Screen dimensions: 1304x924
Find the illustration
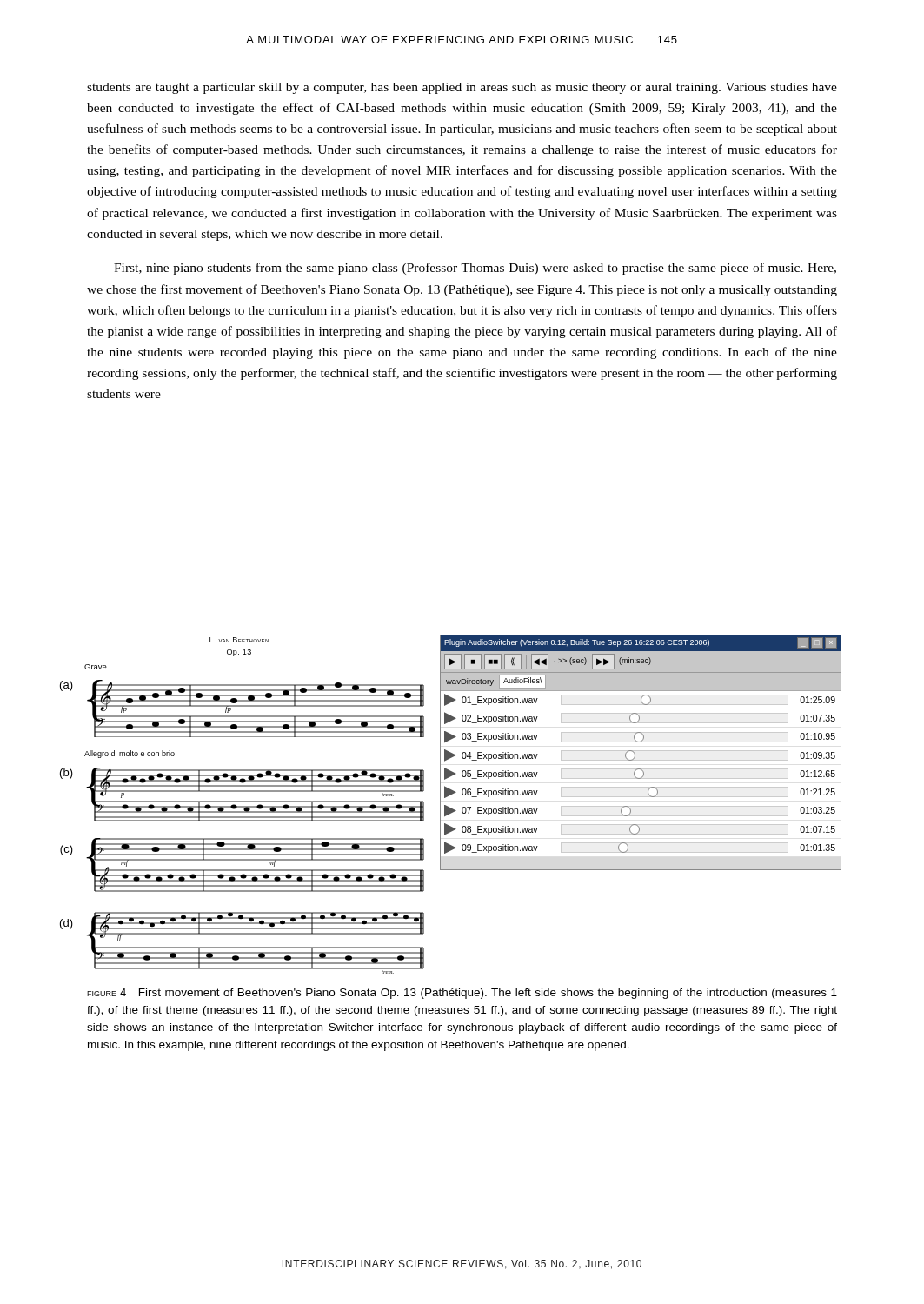(x=462, y=802)
